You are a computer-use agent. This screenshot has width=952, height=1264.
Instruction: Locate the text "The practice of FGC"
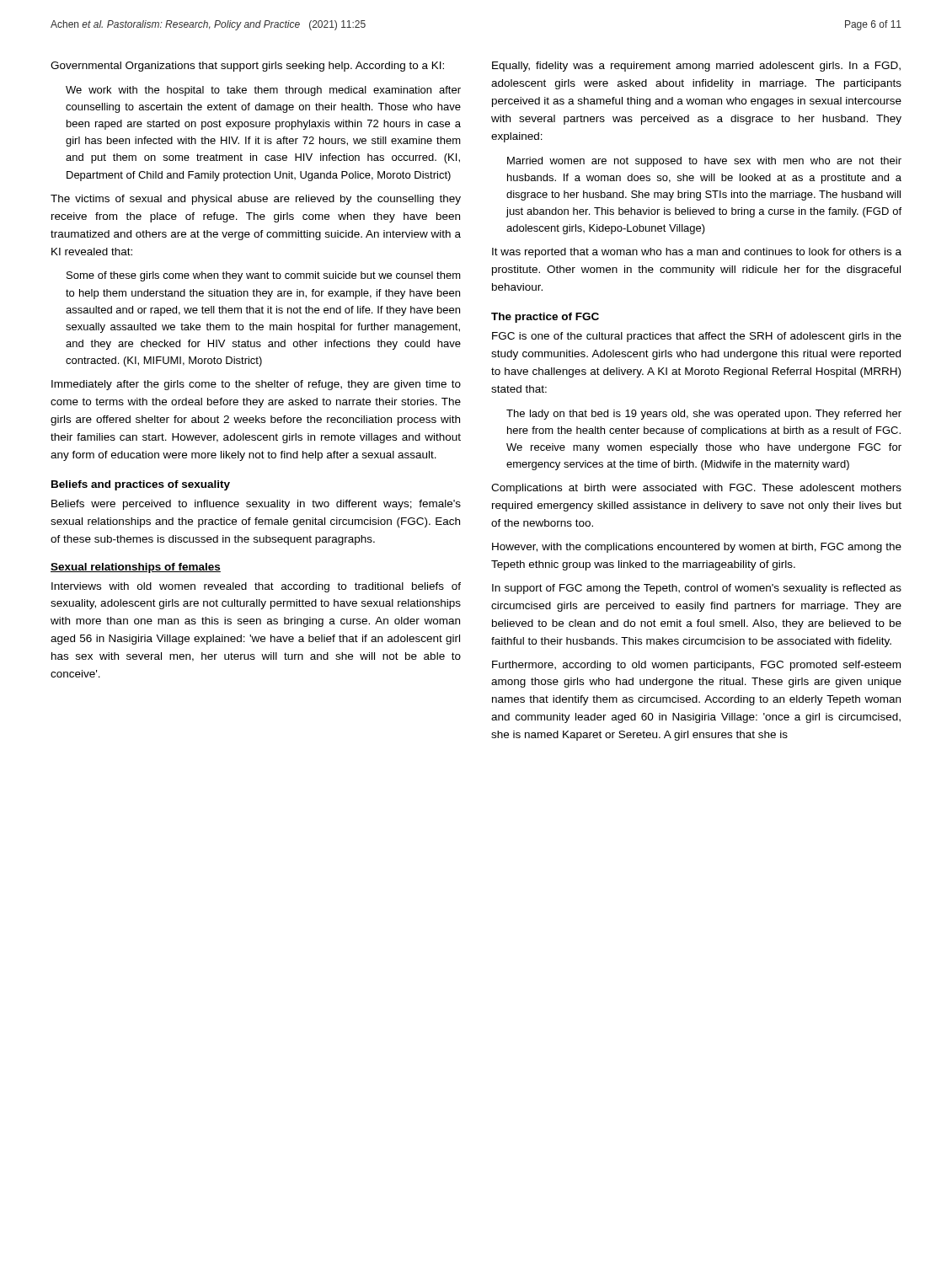click(x=545, y=318)
